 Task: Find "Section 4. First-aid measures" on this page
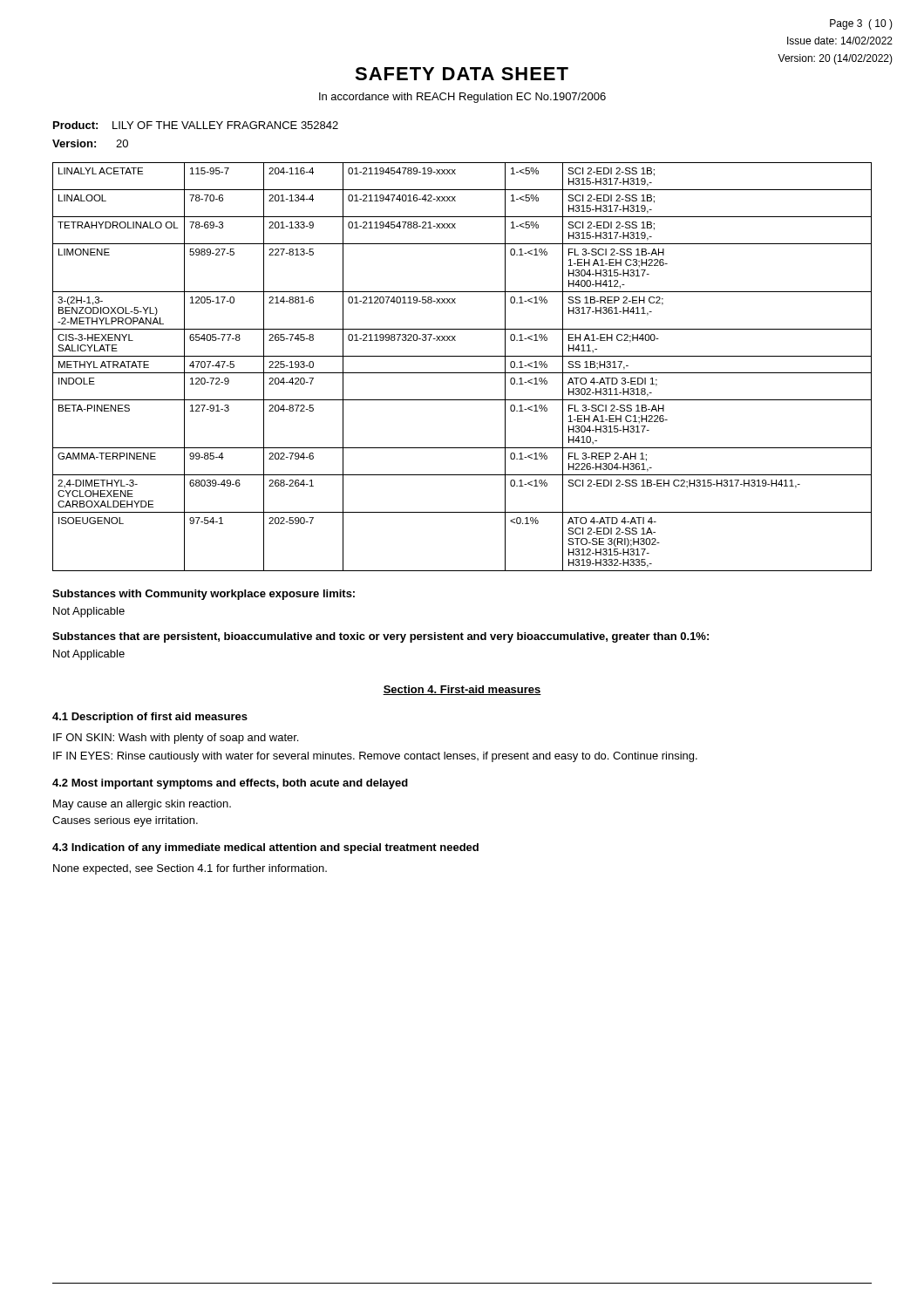462,689
